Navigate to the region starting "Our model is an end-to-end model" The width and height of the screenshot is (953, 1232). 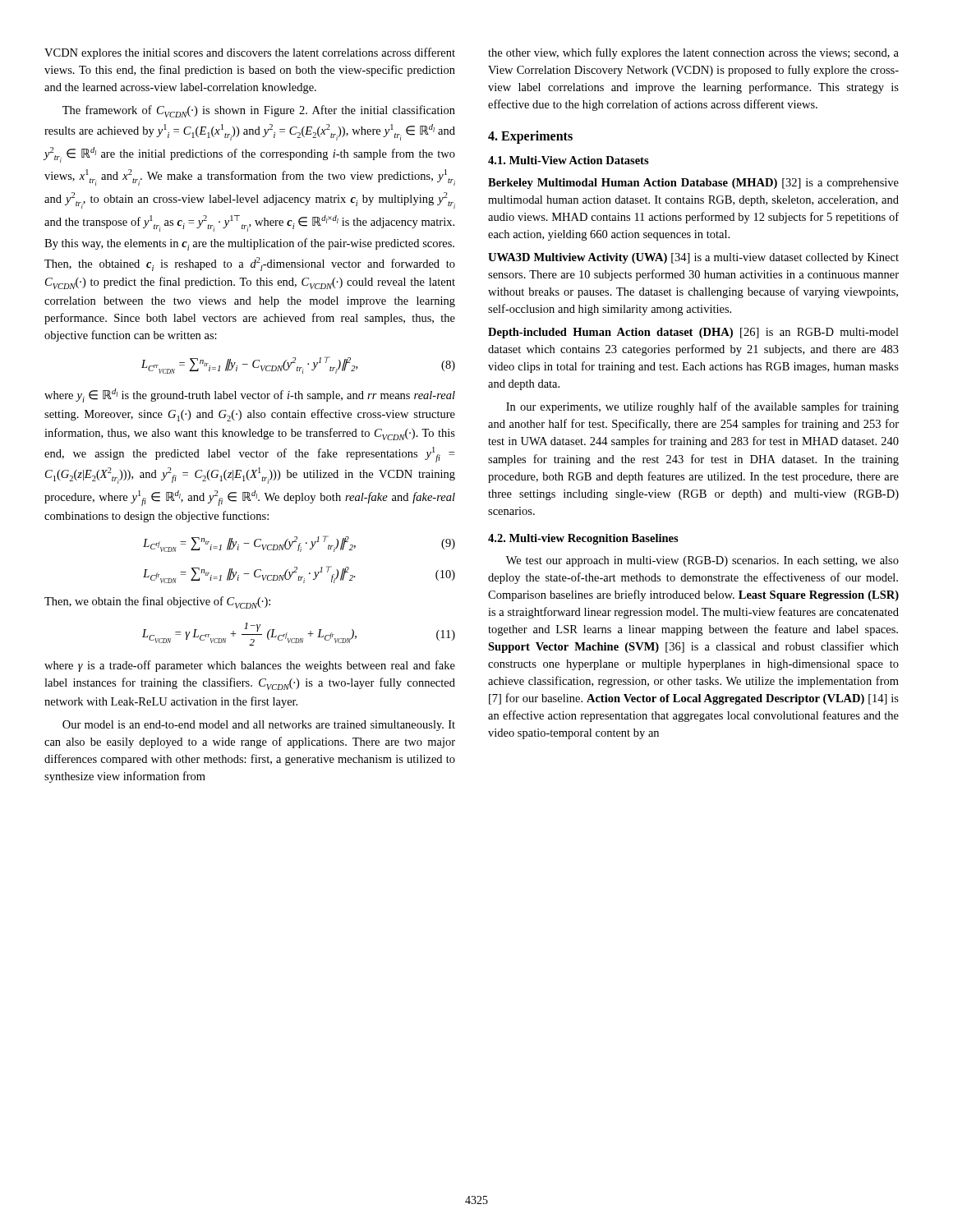point(250,751)
